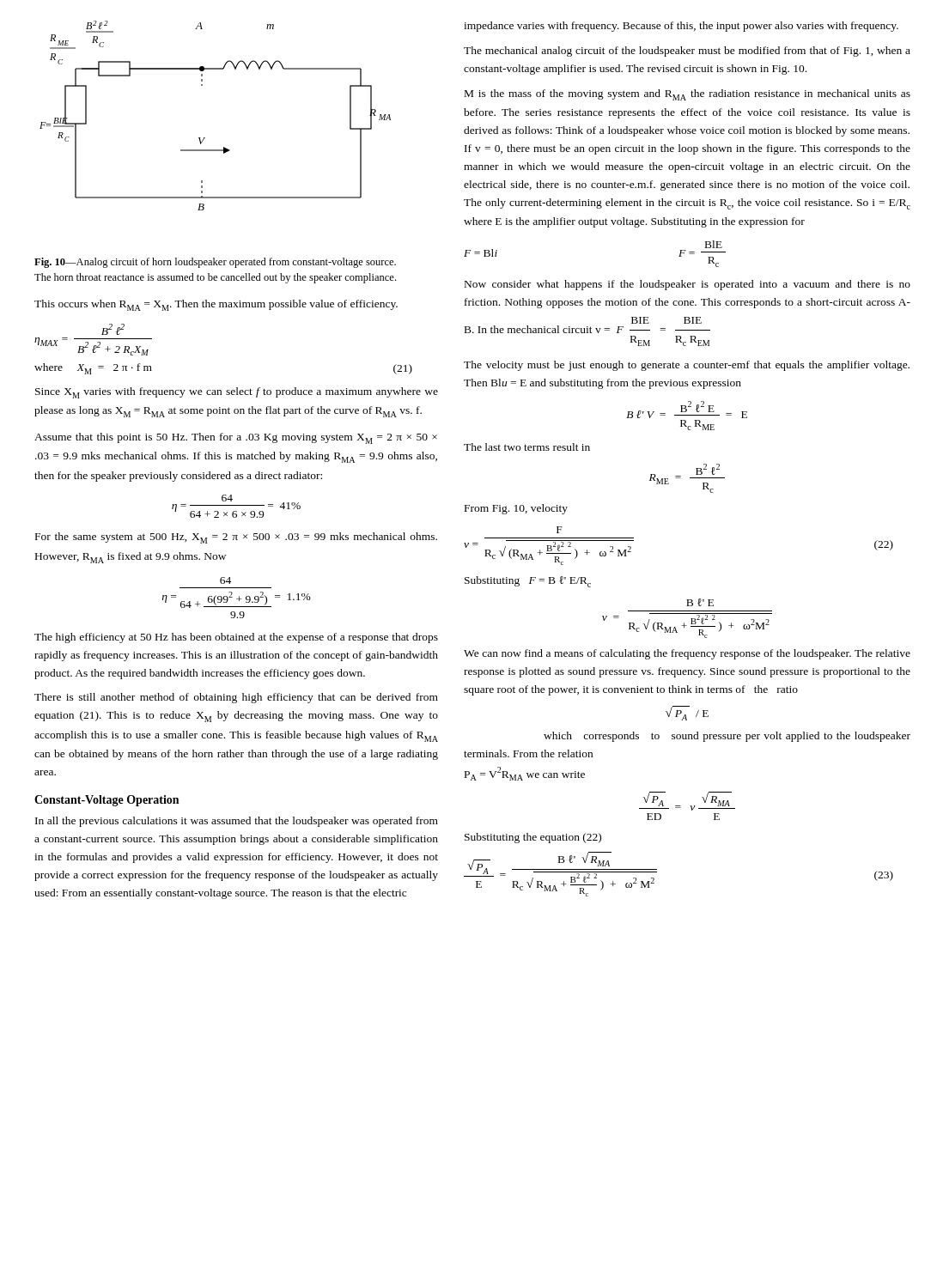937x1288 pixels.
Task: Find the element starting "This occurs when RMA = XM."
Action: click(x=216, y=305)
